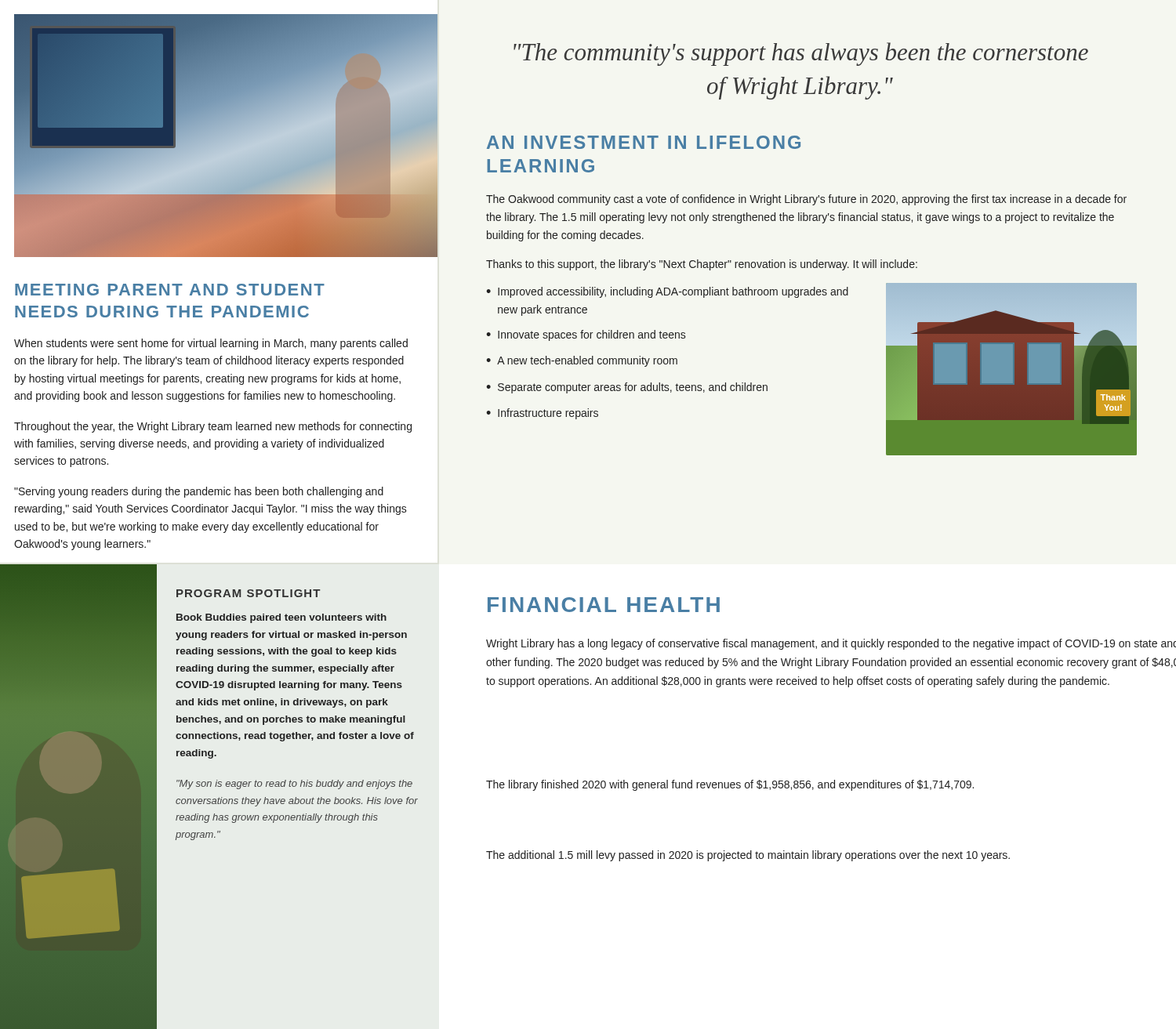Select the text starting "When students were sent home"
The image size is (1176, 1029).
click(215, 370)
